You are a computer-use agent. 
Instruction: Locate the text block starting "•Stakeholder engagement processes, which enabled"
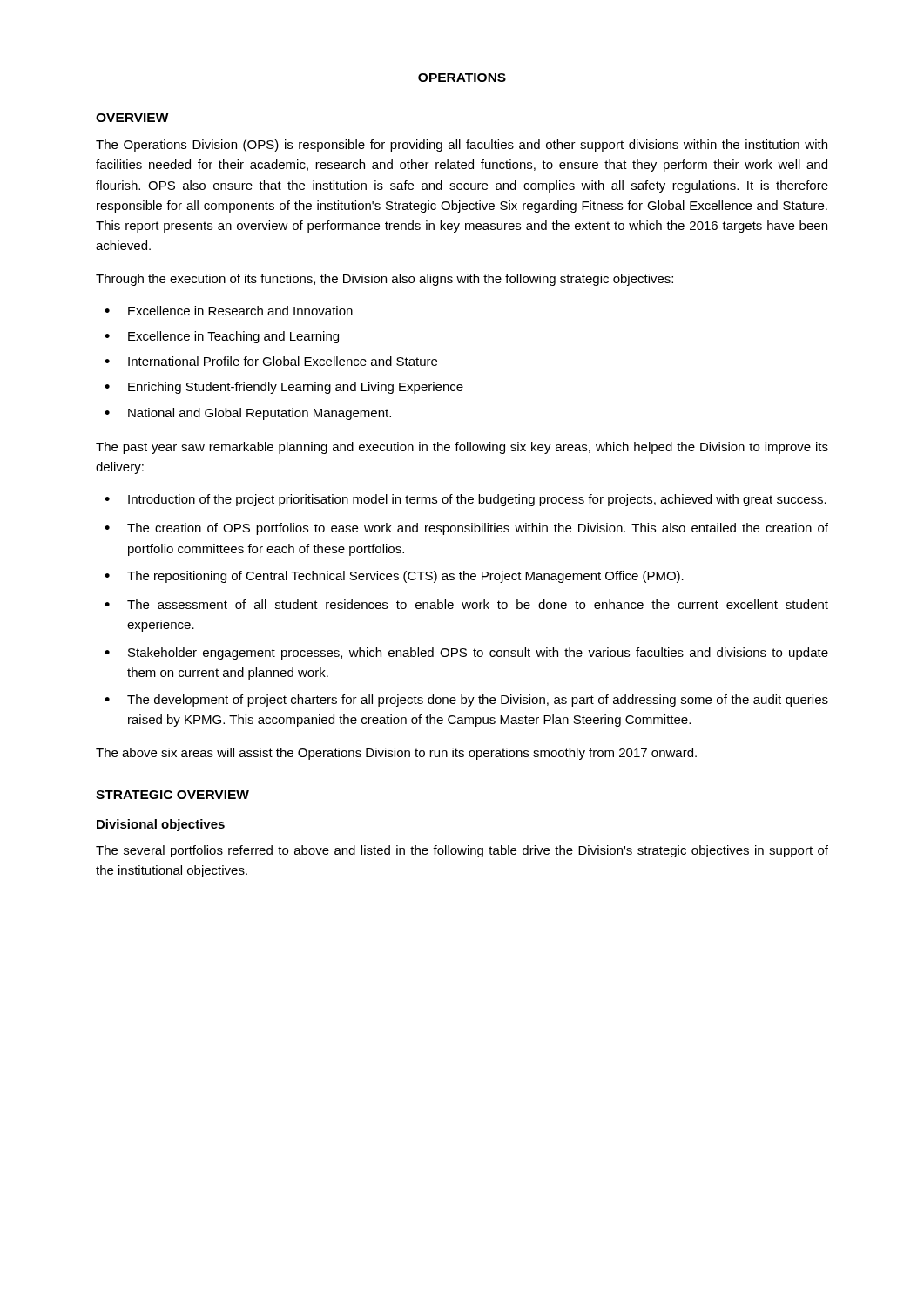(x=466, y=662)
